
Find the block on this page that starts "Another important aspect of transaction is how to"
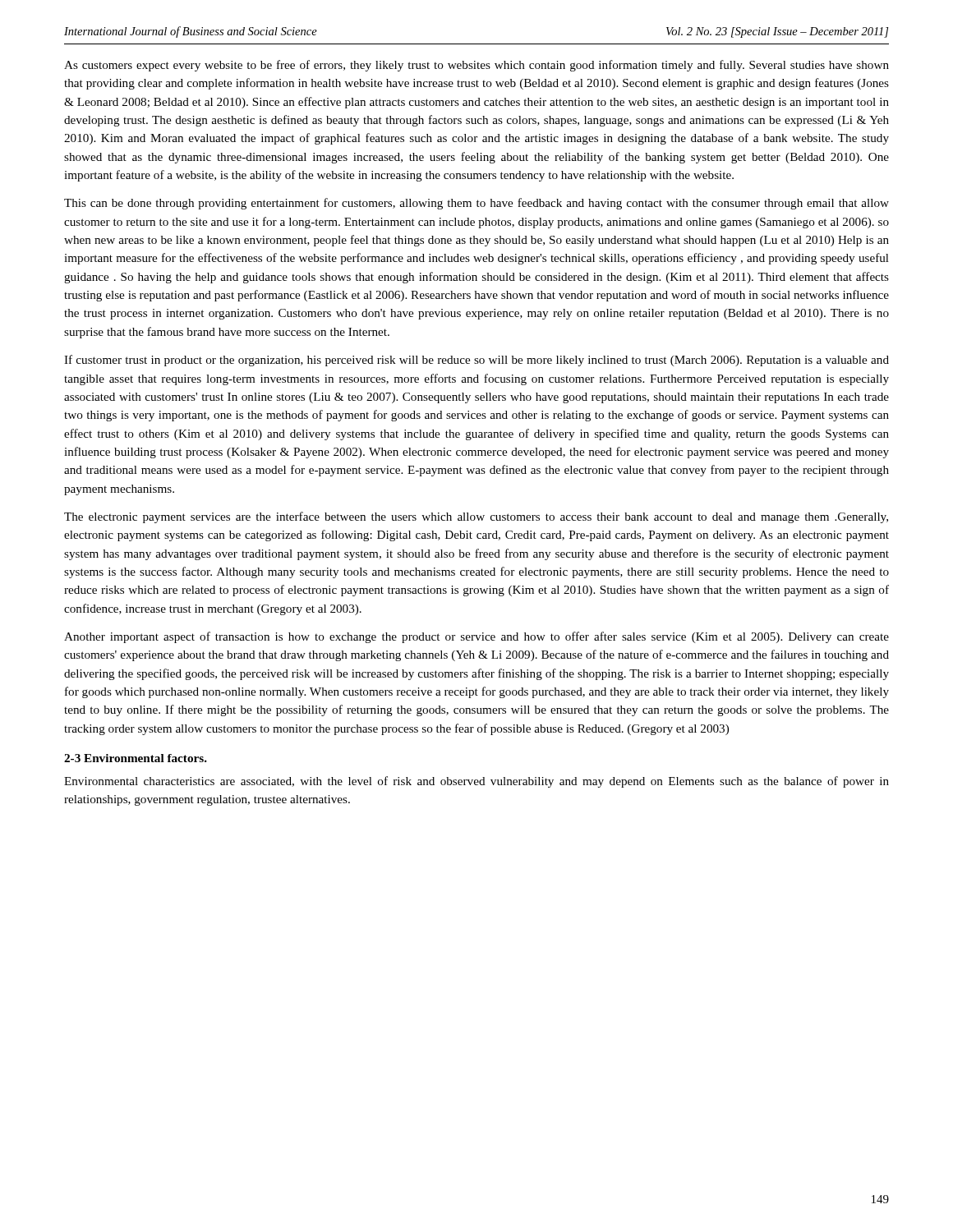(x=476, y=682)
